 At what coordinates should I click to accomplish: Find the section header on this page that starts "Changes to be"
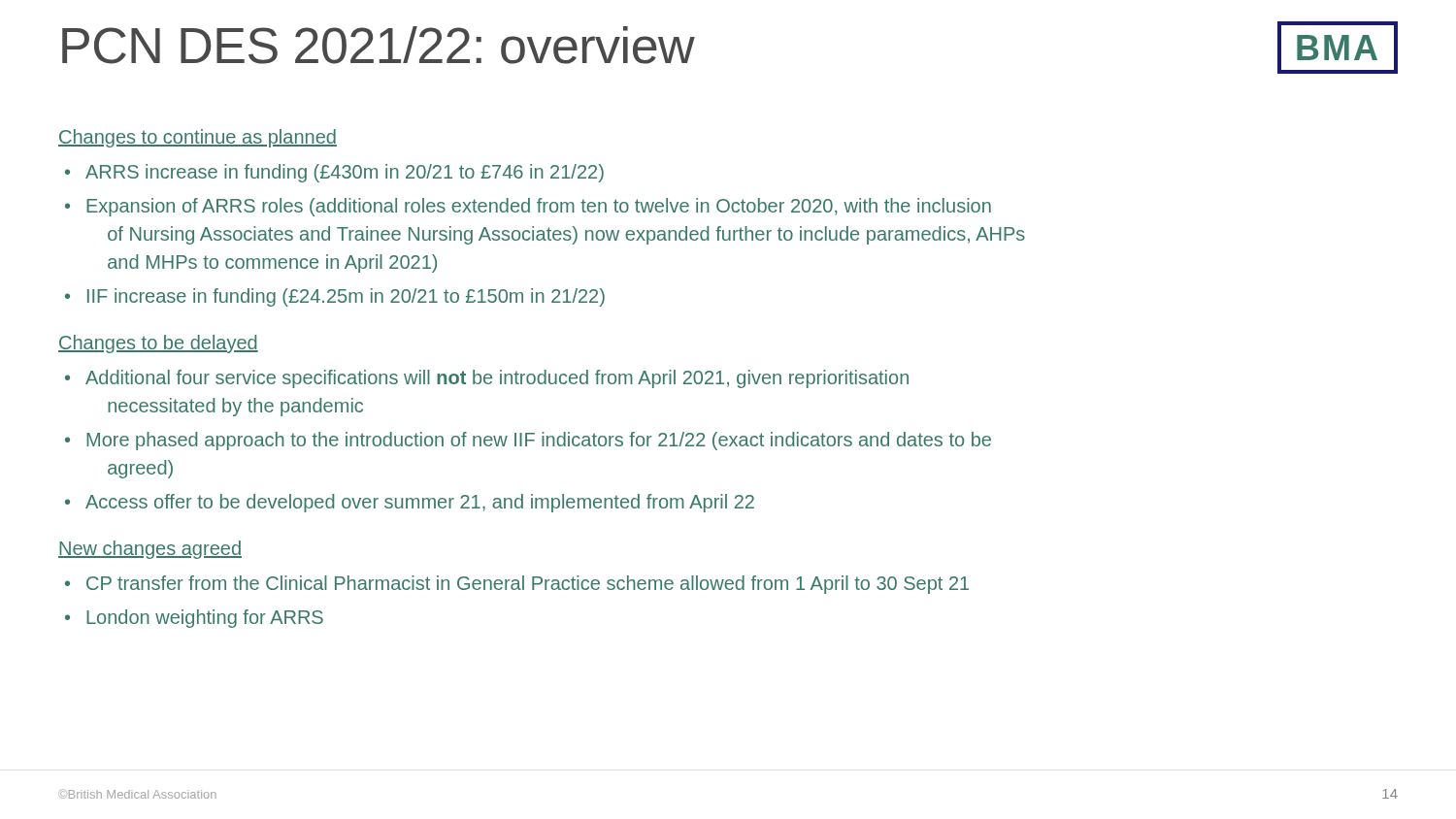tap(158, 343)
